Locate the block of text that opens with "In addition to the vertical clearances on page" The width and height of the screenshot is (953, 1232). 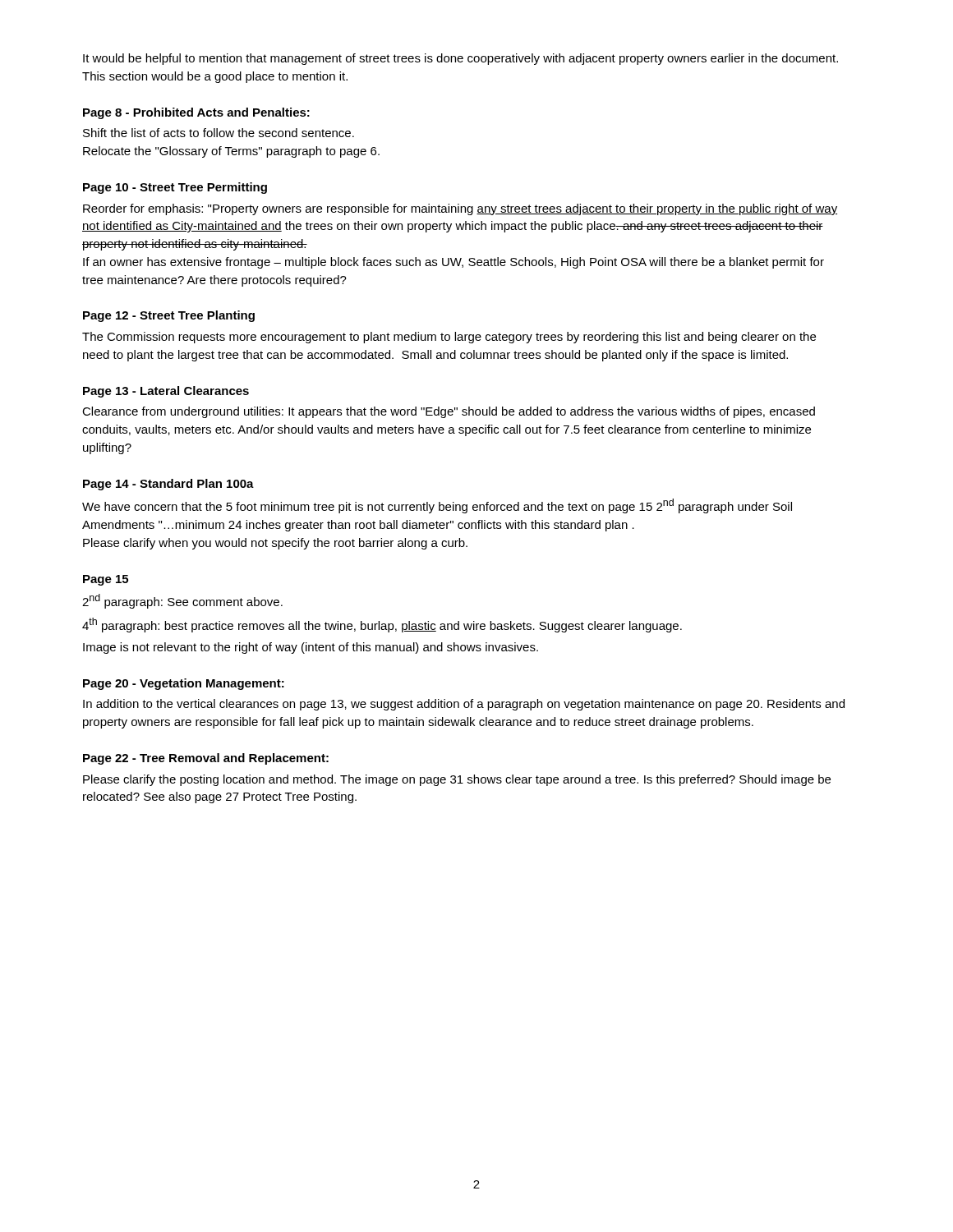click(x=464, y=713)
